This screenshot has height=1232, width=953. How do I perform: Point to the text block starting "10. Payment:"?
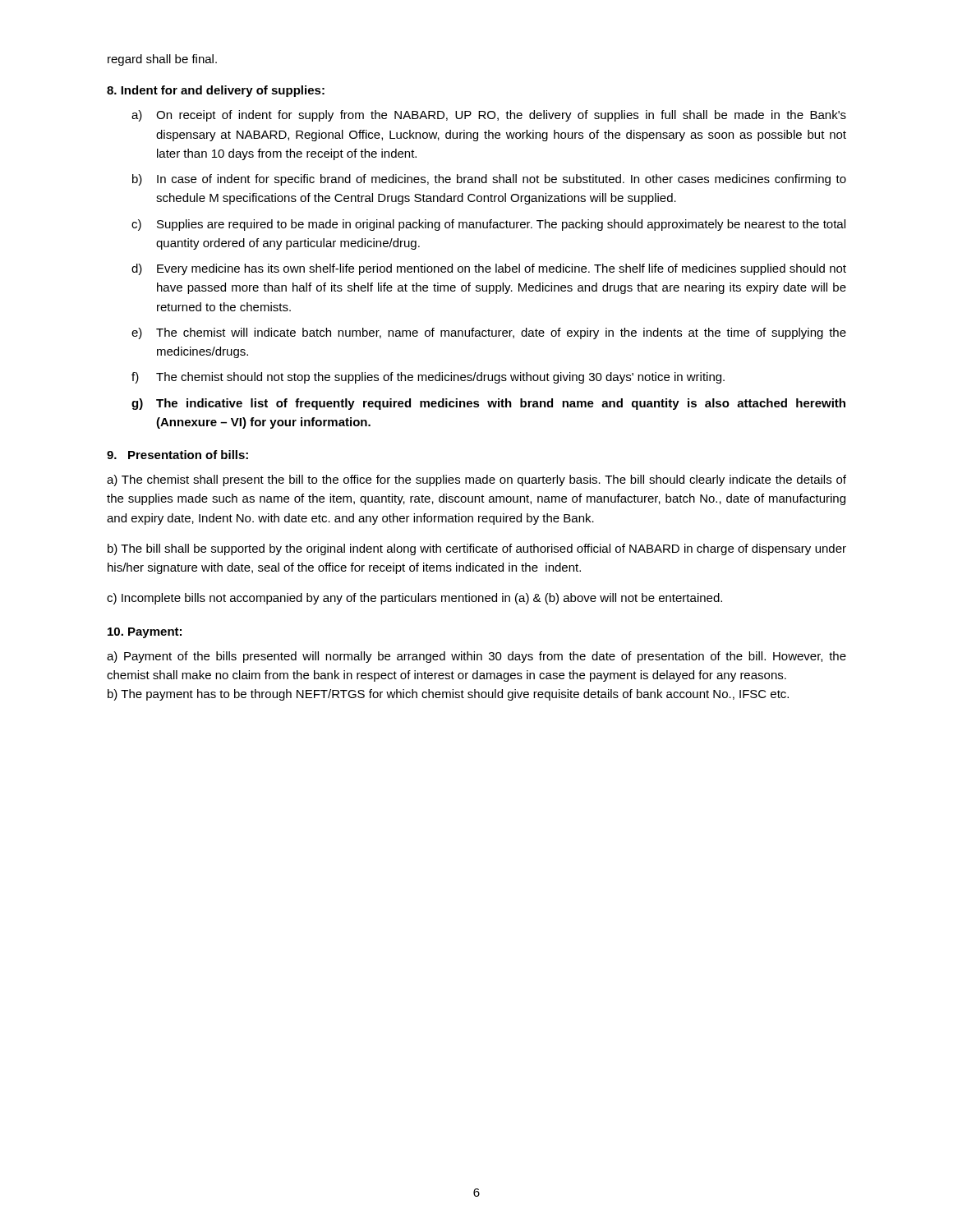(145, 631)
